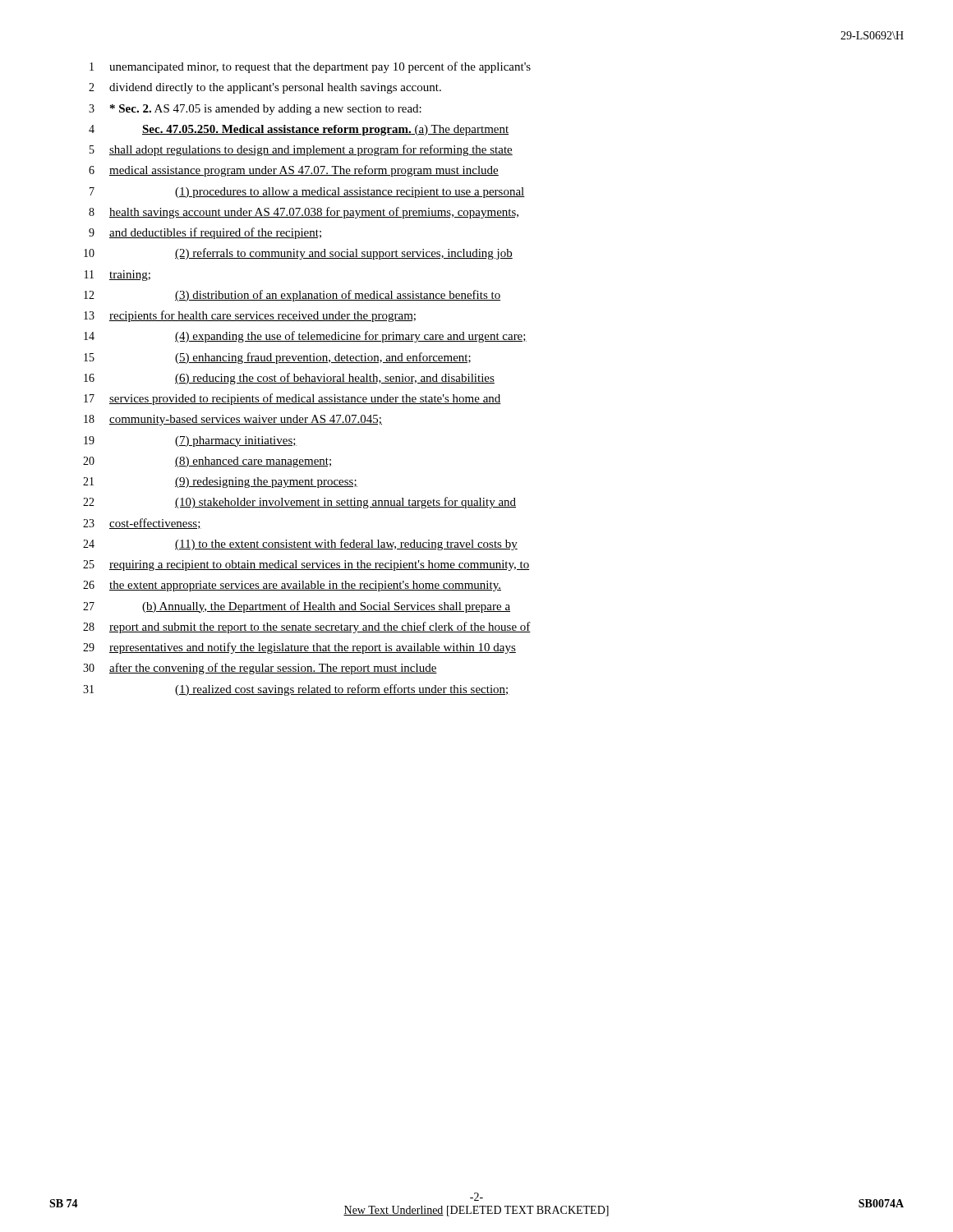Click on the block starting "16 (6) reducing the cost of behavioral"
The image size is (953, 1232).
[476, 378]
